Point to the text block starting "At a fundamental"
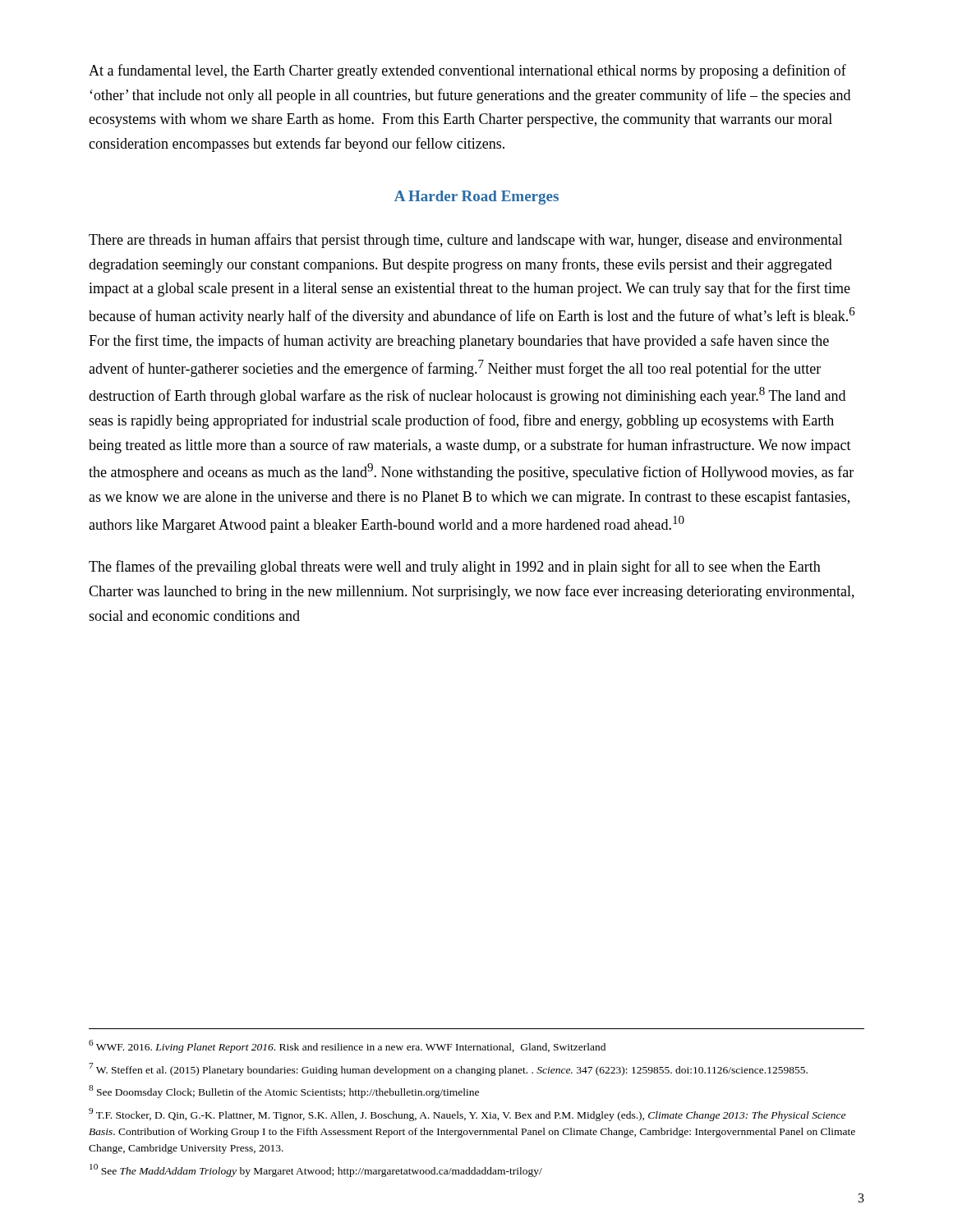 (x=470, y=107)
